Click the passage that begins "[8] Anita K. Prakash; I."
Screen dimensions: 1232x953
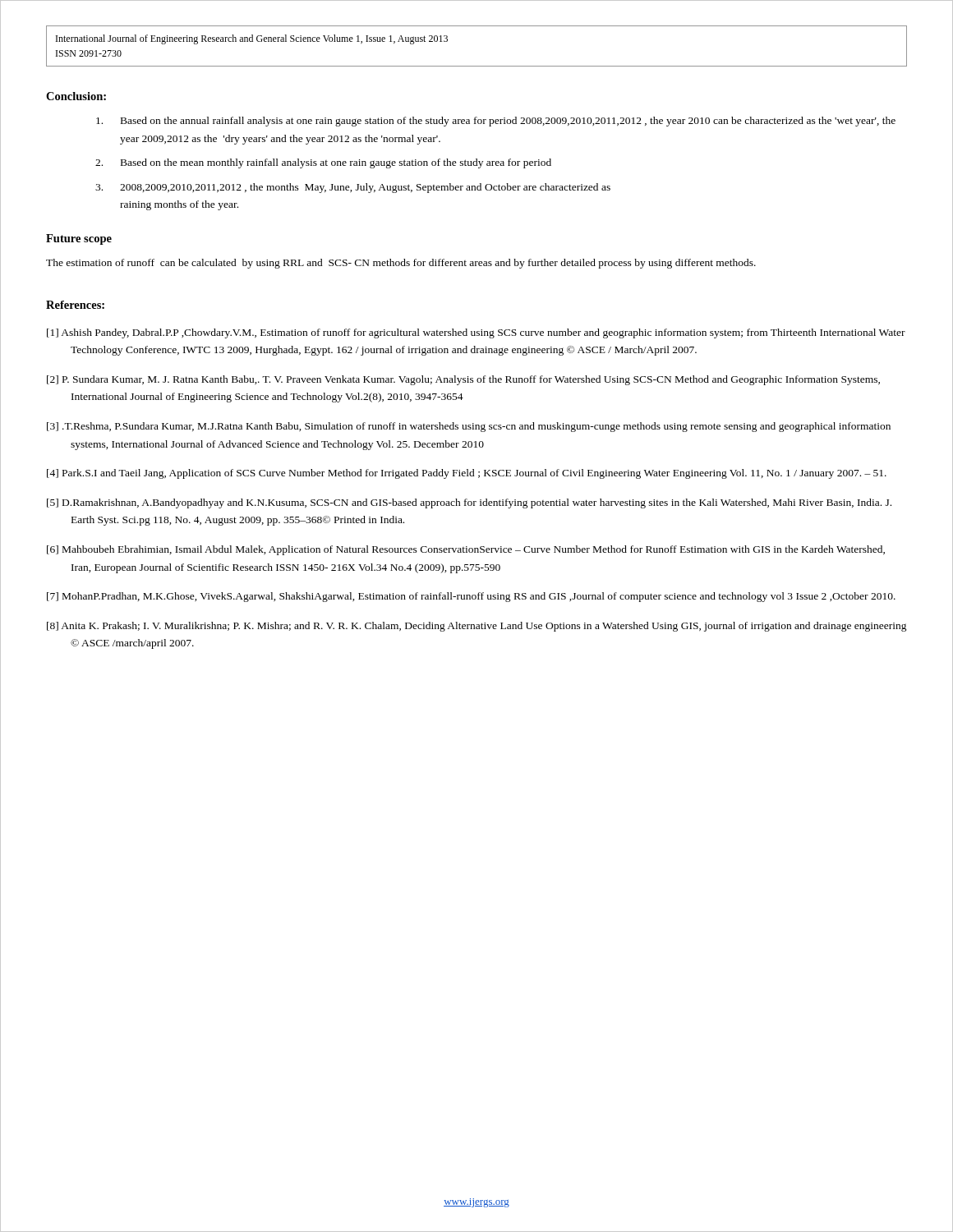point(476,634)
